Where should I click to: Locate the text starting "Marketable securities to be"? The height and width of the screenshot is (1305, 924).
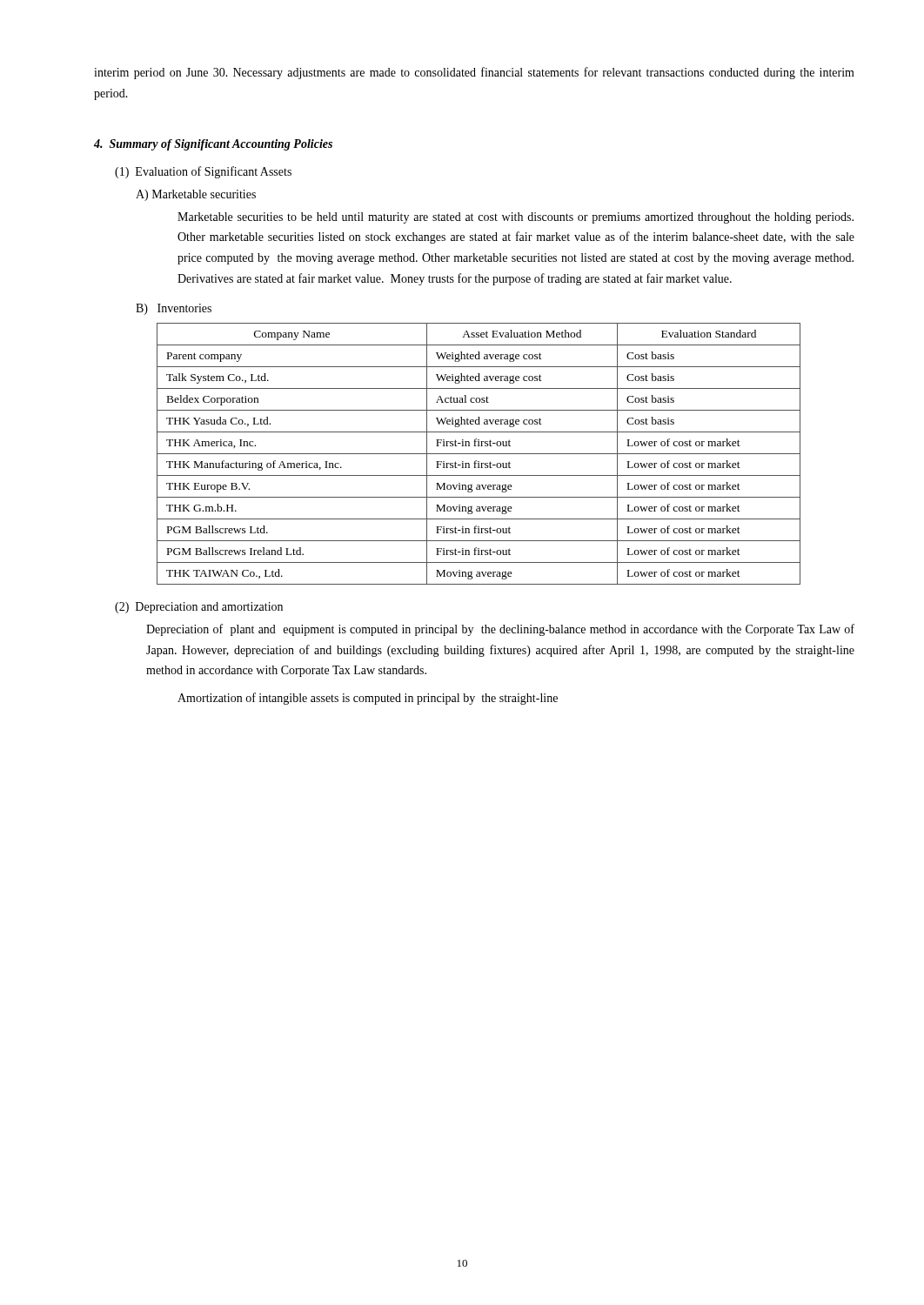(516, 248)
